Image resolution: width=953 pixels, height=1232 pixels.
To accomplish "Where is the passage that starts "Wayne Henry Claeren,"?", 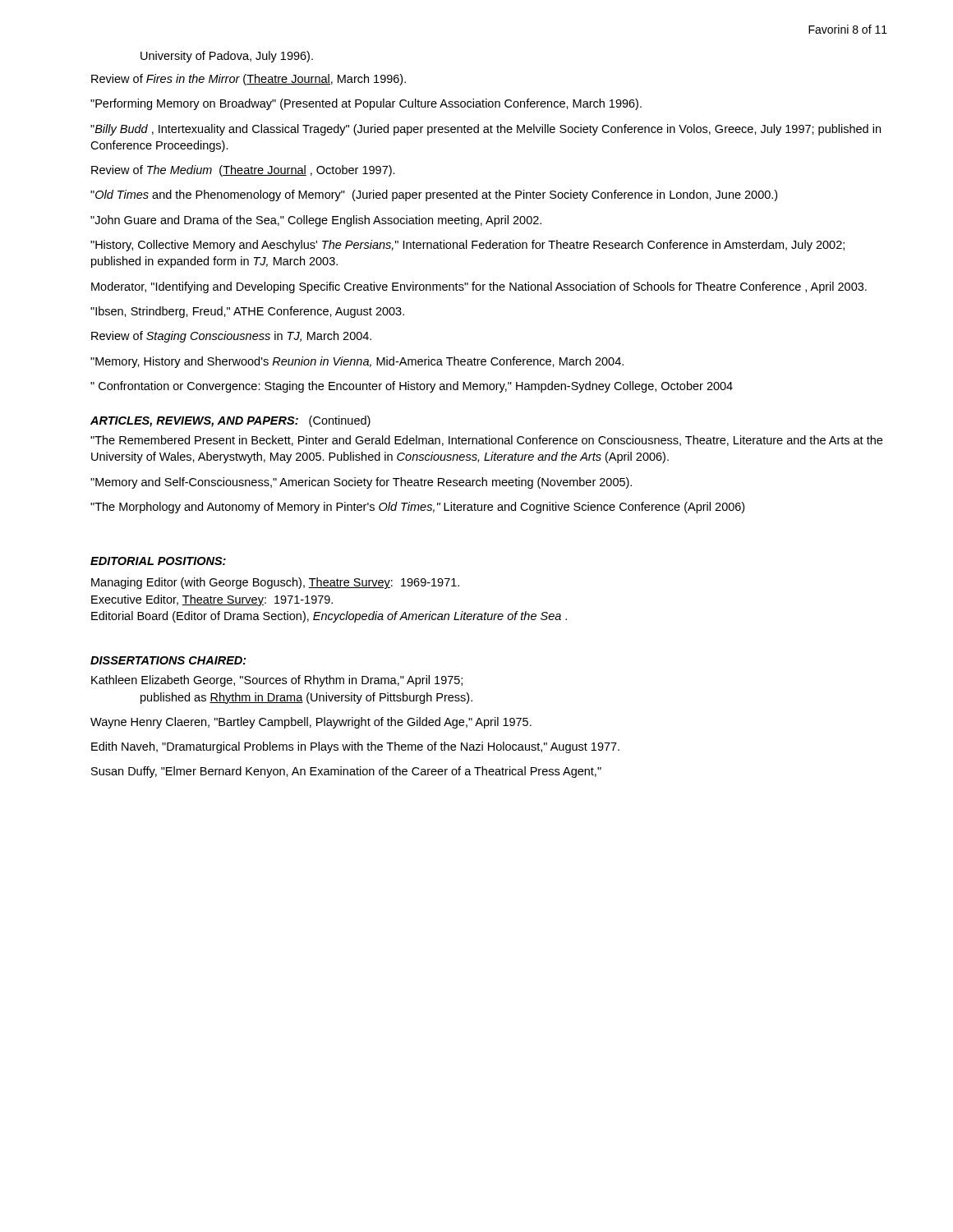I will (x=311, y=722).
